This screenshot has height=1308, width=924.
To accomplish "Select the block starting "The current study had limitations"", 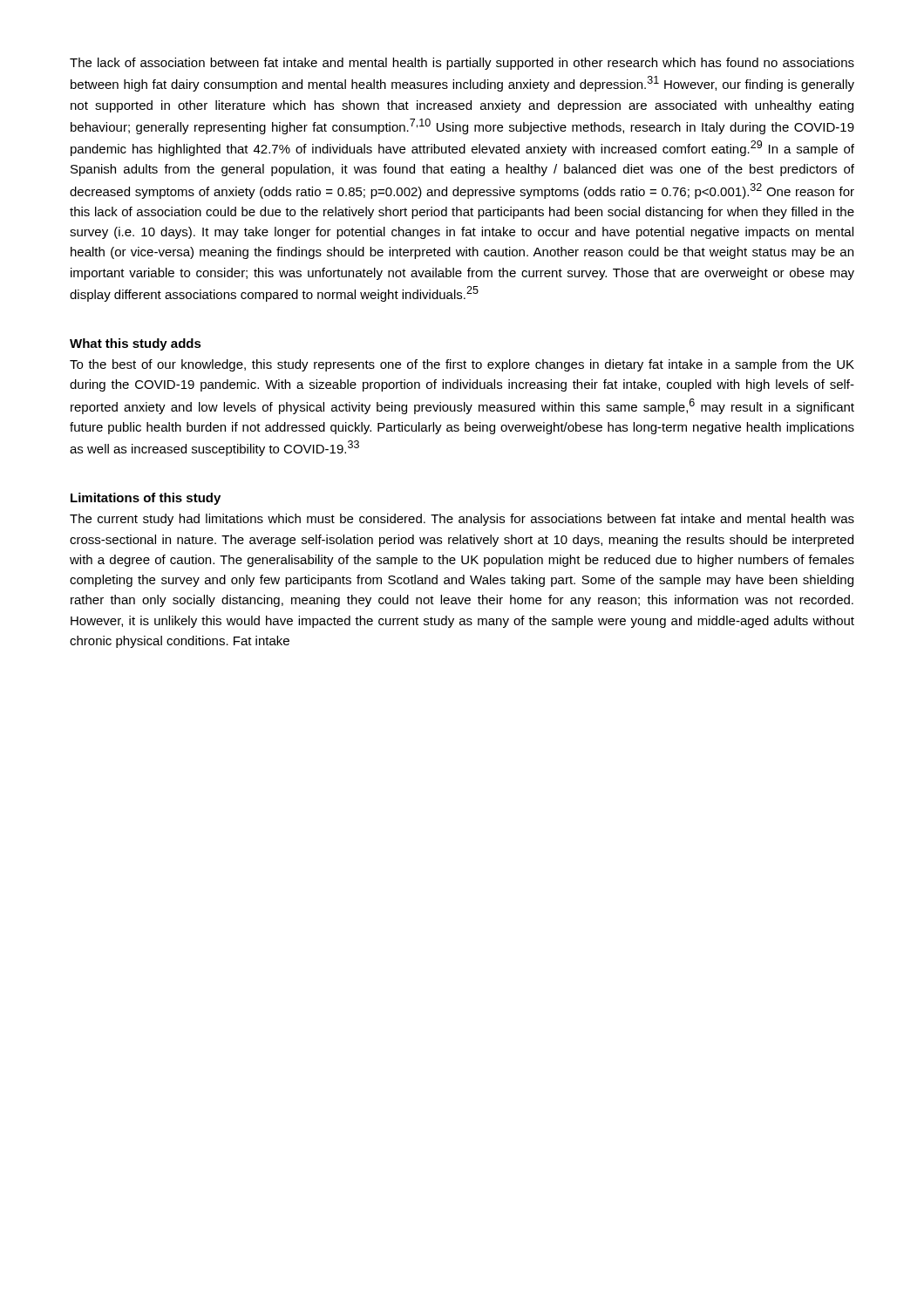I will 462,579.
